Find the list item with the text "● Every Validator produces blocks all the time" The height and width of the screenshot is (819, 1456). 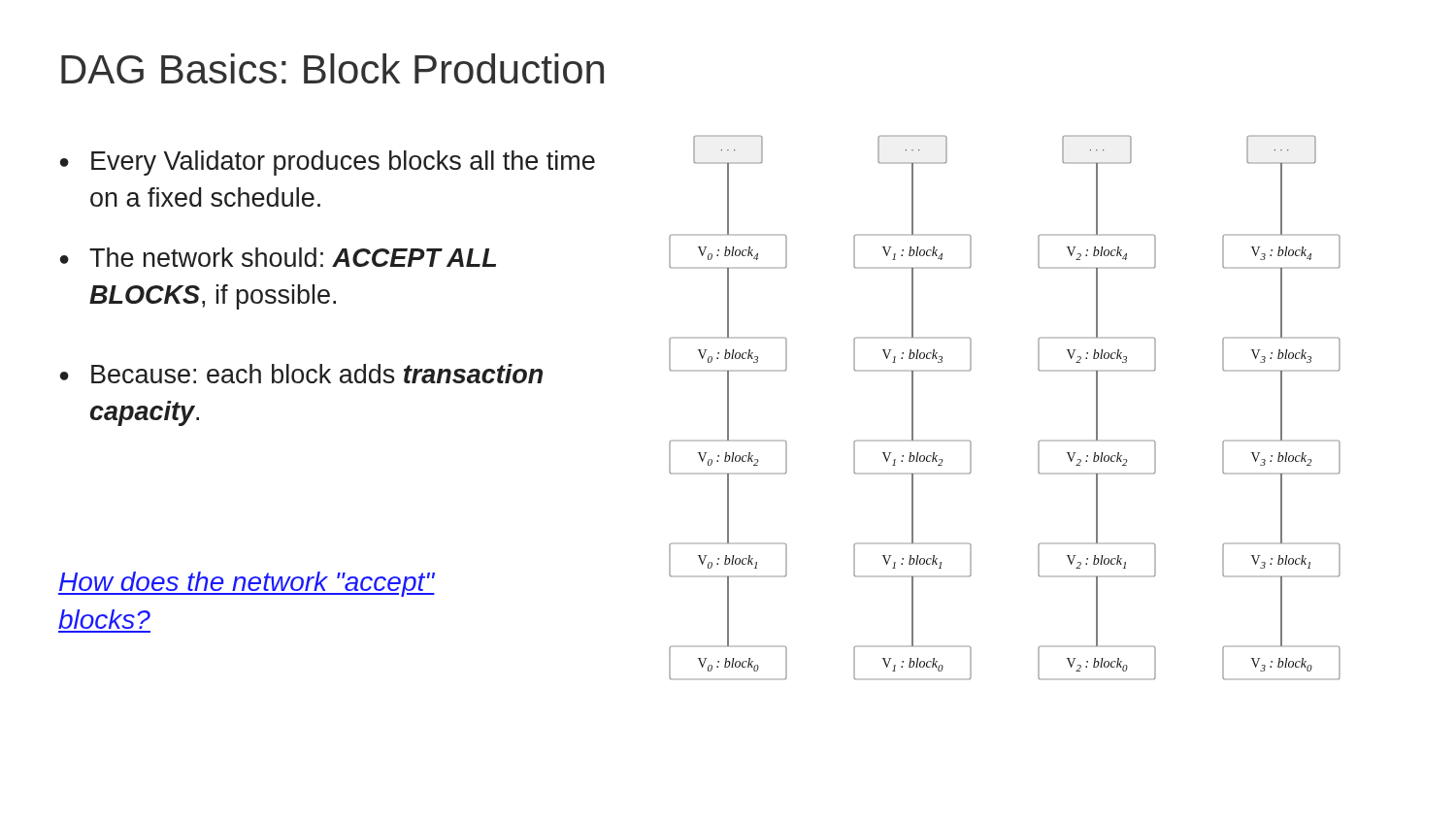pyautogui.click(x=340, y=180)
